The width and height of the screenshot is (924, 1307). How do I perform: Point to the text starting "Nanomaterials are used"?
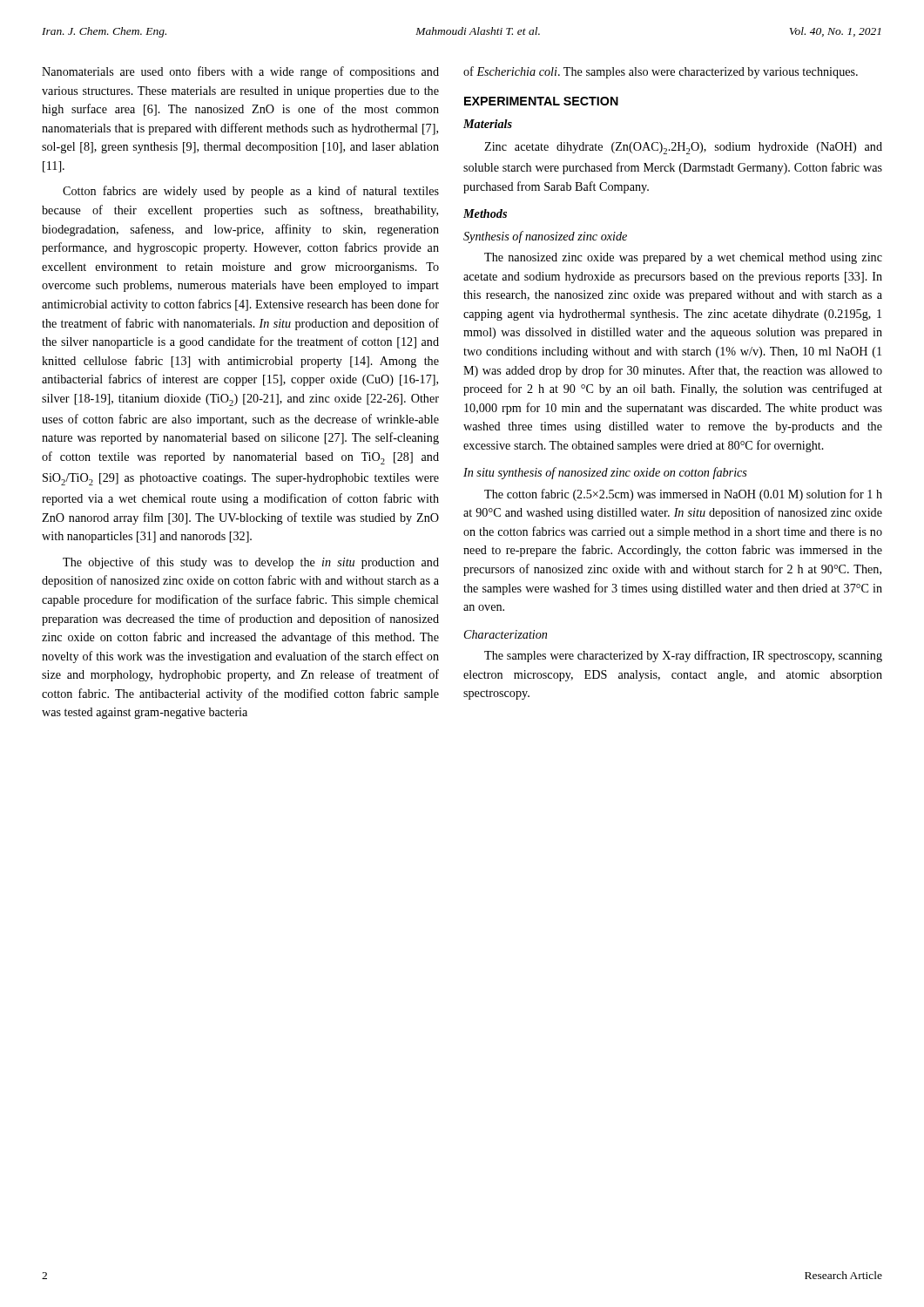(240, 119)
